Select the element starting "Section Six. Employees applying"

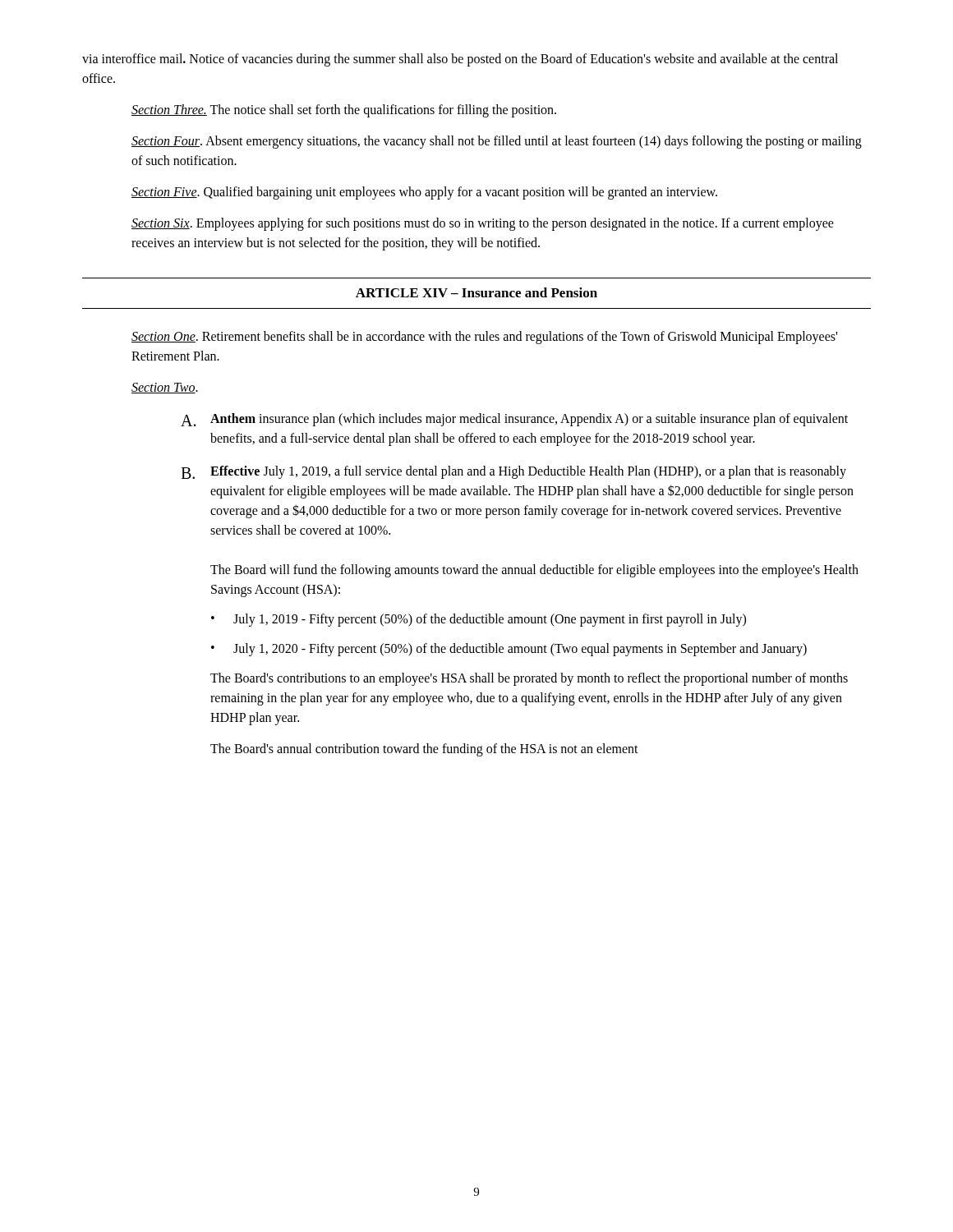click(483, 233)
